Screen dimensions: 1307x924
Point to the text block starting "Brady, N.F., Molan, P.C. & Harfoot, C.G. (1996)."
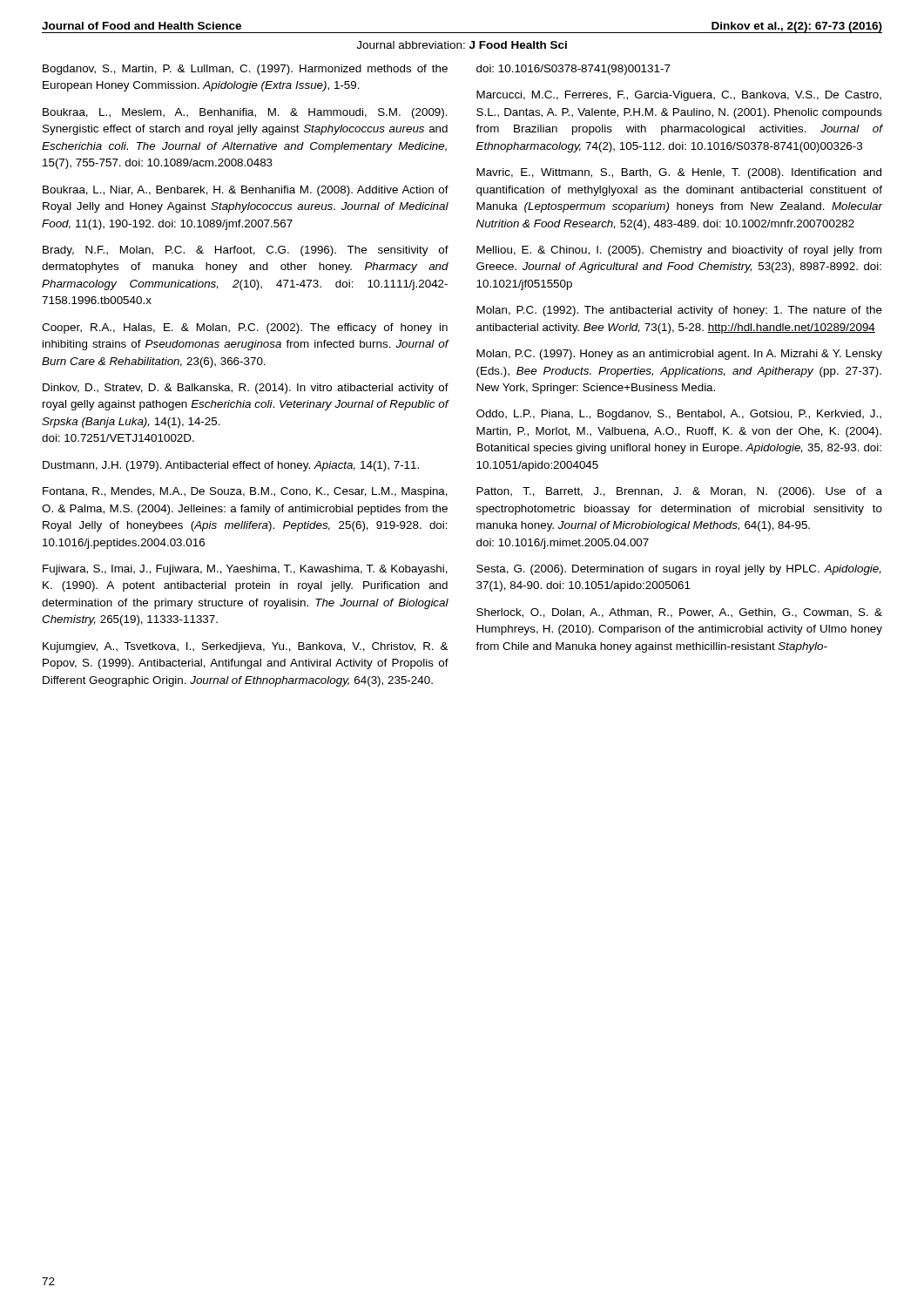(245, 275)
